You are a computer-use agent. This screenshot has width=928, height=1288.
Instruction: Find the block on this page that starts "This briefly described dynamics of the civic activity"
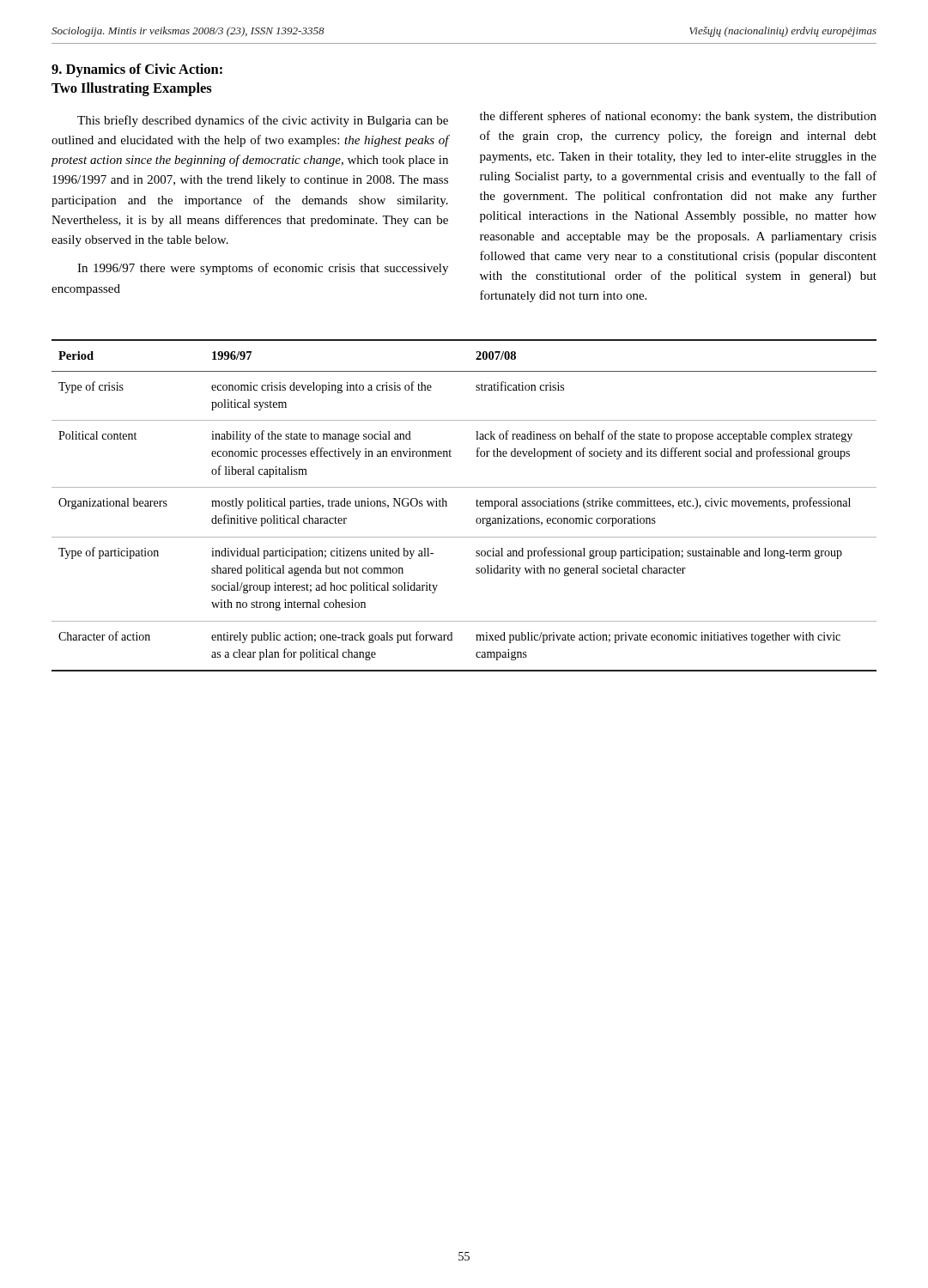coord(250,180)
